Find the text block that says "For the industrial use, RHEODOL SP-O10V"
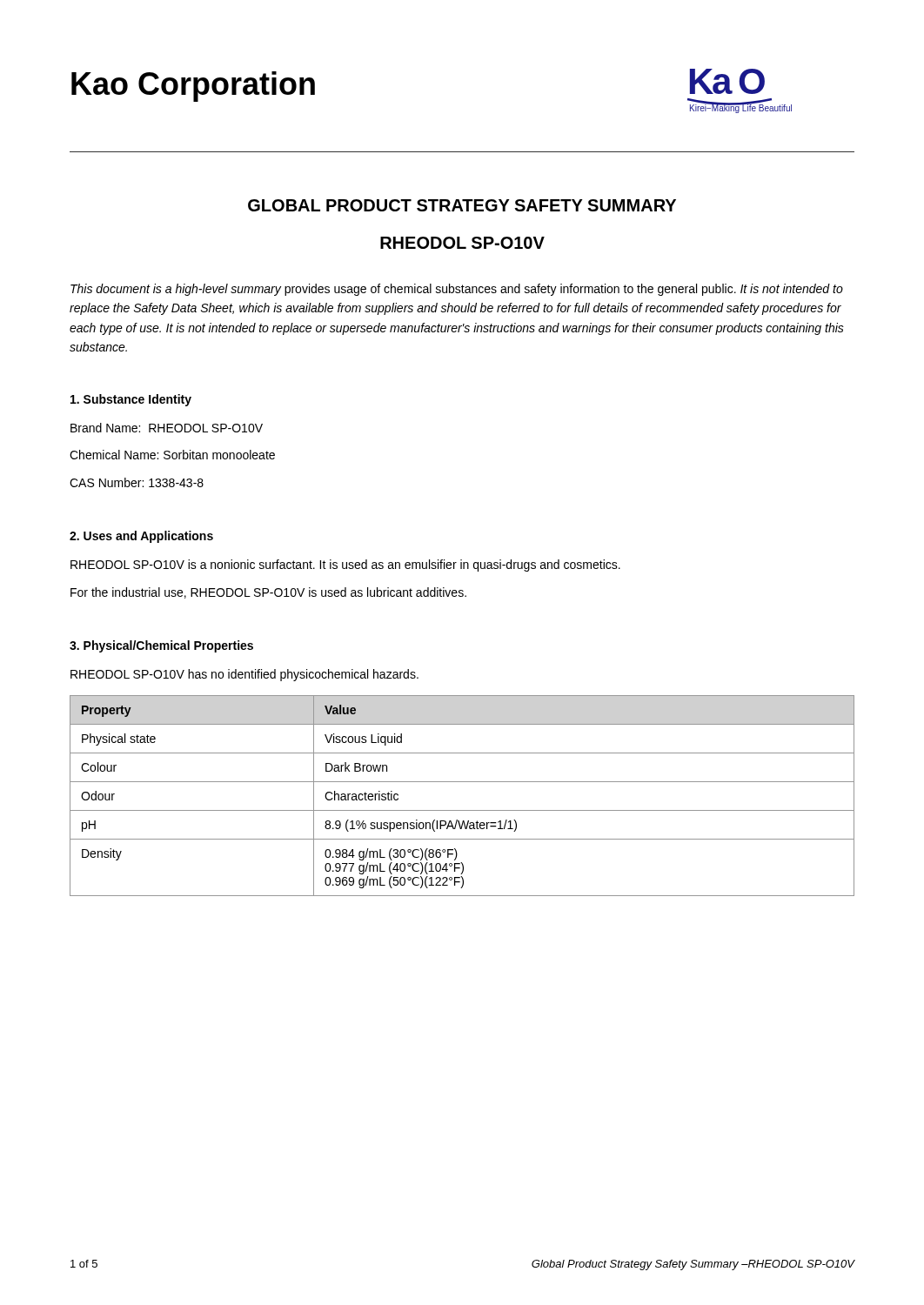The width and height of the screenshot is (924, 1305). point(268,592)
